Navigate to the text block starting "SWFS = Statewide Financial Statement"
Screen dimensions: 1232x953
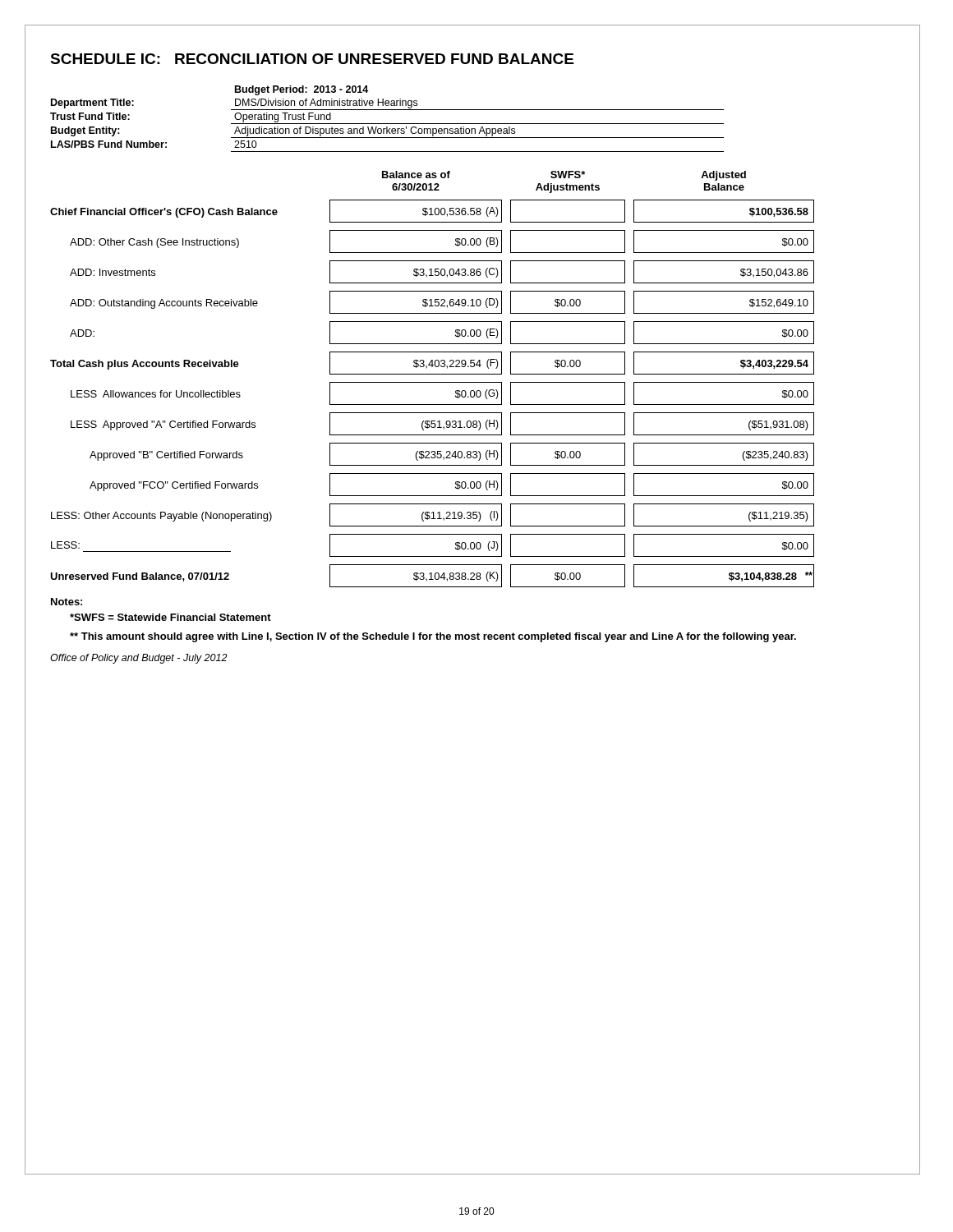pos(170,617)
